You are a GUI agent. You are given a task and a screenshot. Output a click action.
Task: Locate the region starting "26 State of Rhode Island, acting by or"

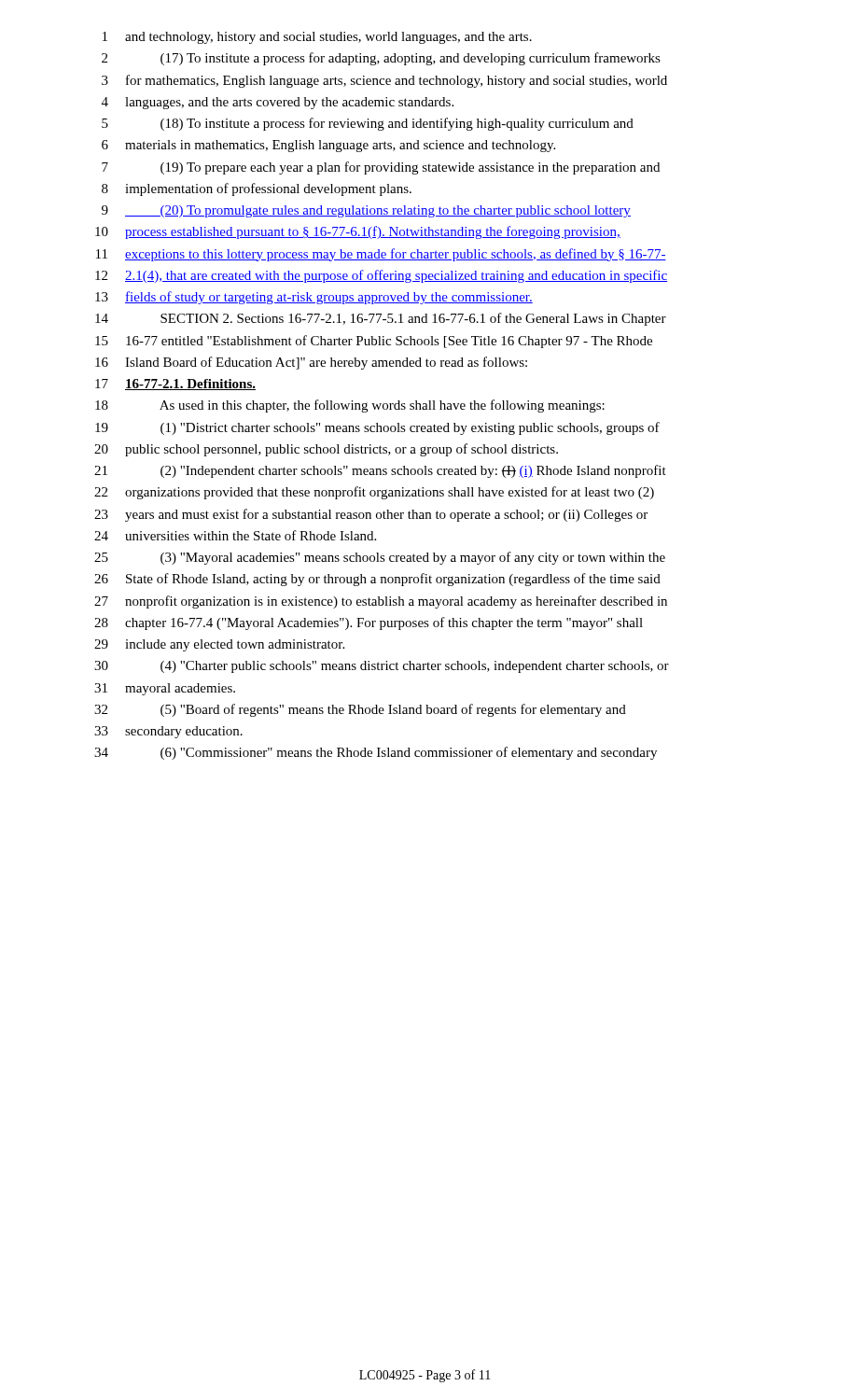(x=434, y=580)
